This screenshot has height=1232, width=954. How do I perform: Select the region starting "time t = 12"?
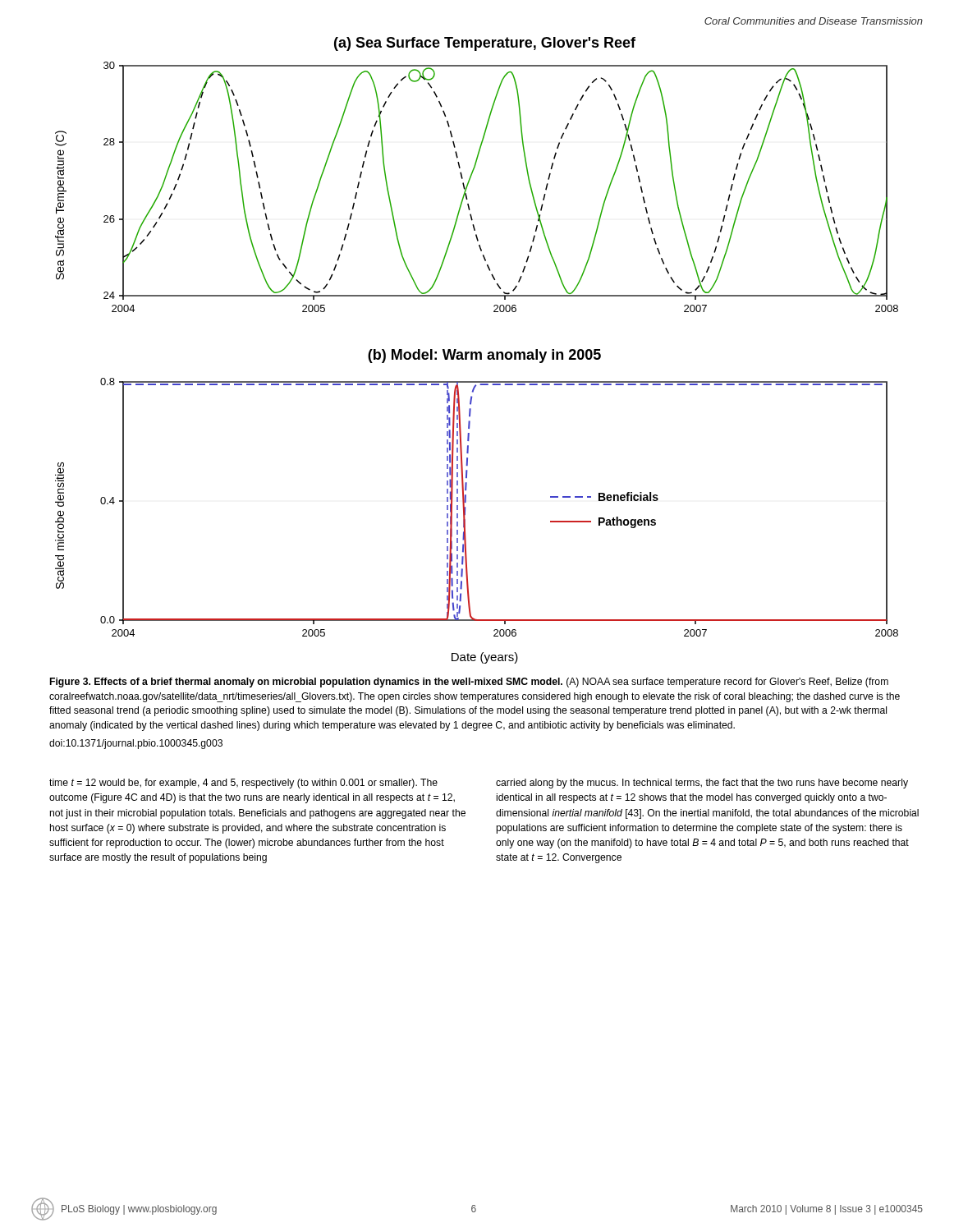pos(258,820)
